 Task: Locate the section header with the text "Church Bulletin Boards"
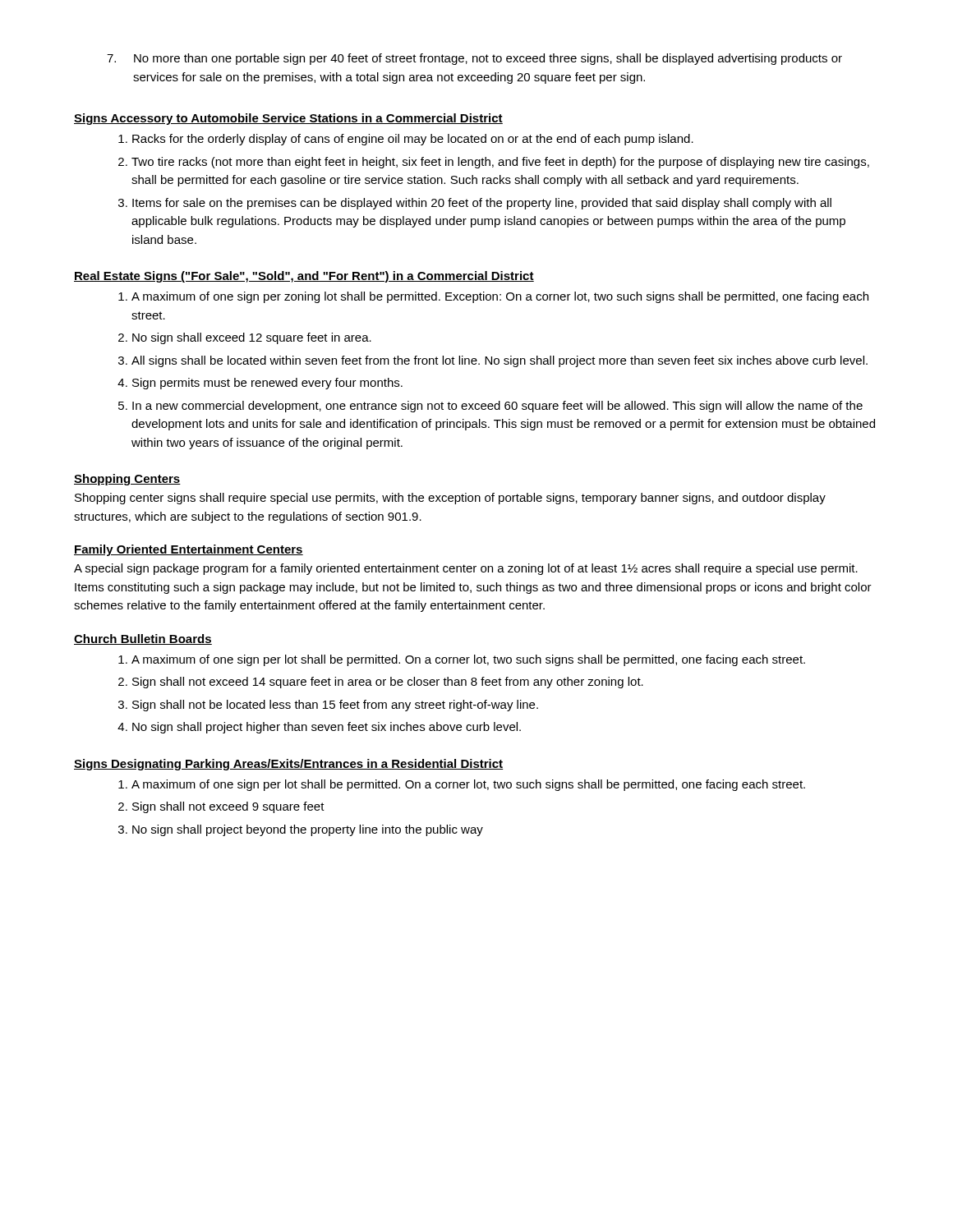point(143,638)
